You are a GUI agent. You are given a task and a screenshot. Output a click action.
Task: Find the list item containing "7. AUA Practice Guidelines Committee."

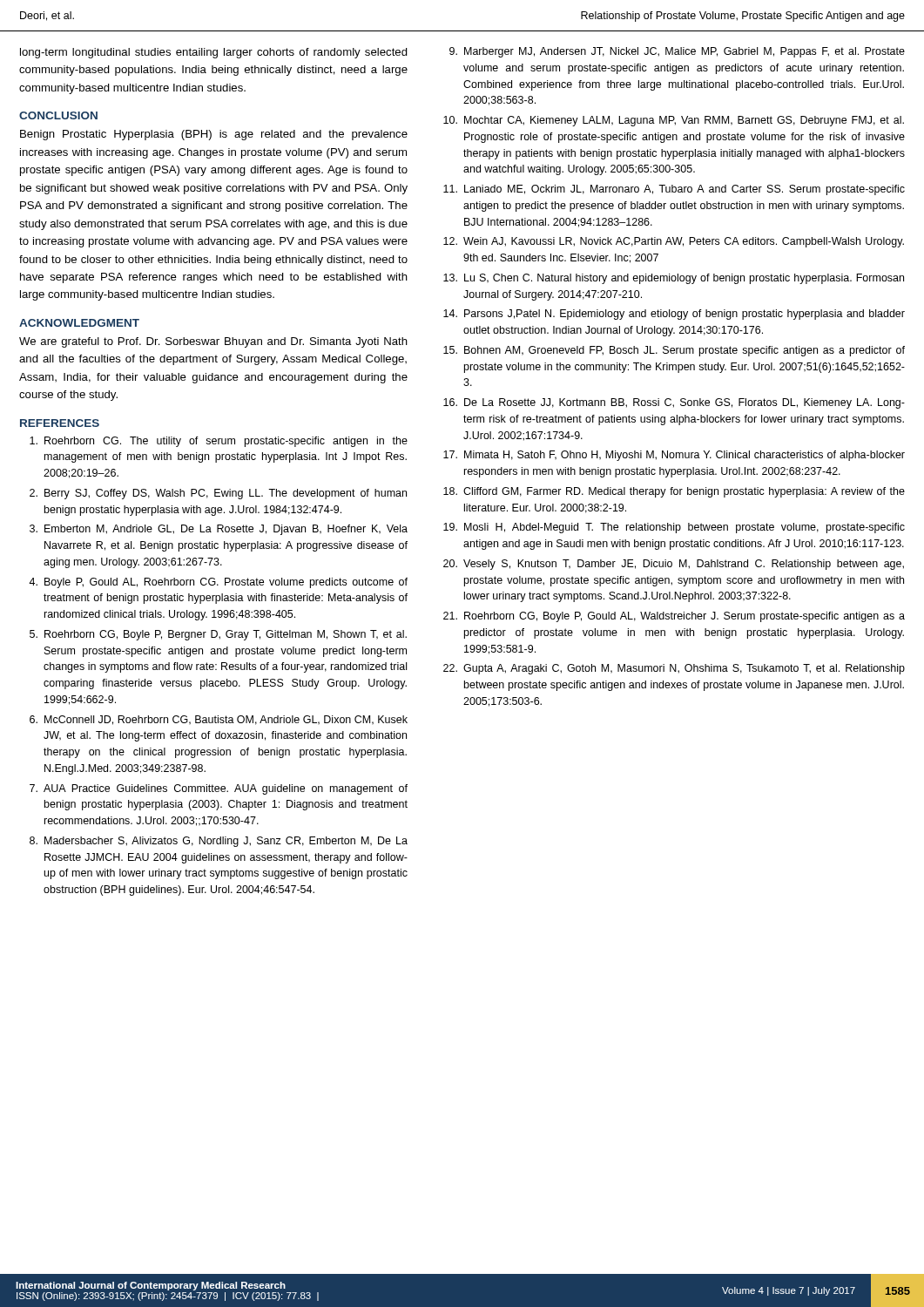pyautogui.click(x=213, y=805)
